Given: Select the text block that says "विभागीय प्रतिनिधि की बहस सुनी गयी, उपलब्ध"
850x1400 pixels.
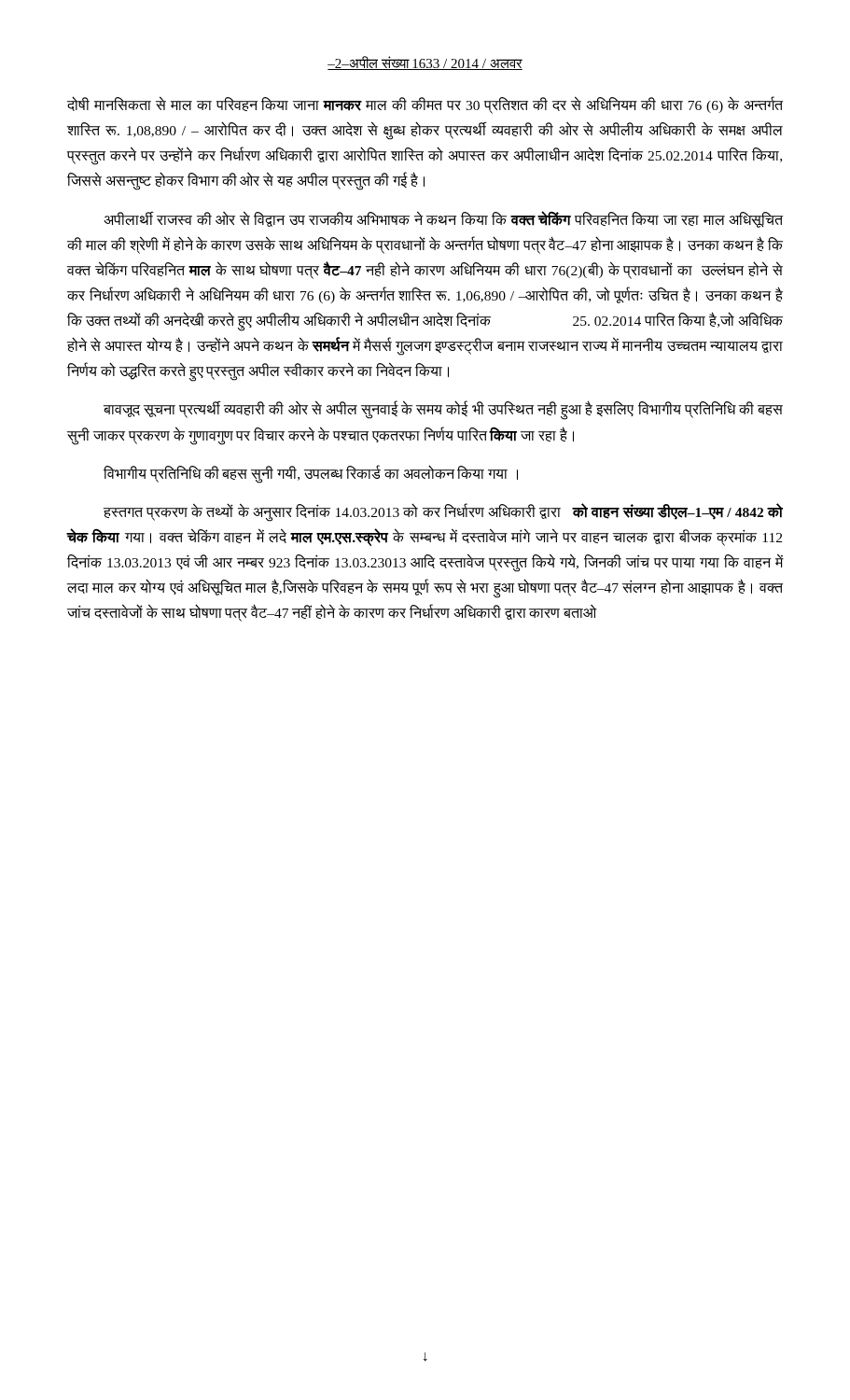Looking at the screenshot, I should pyautogui.click(x=313, y=473).
